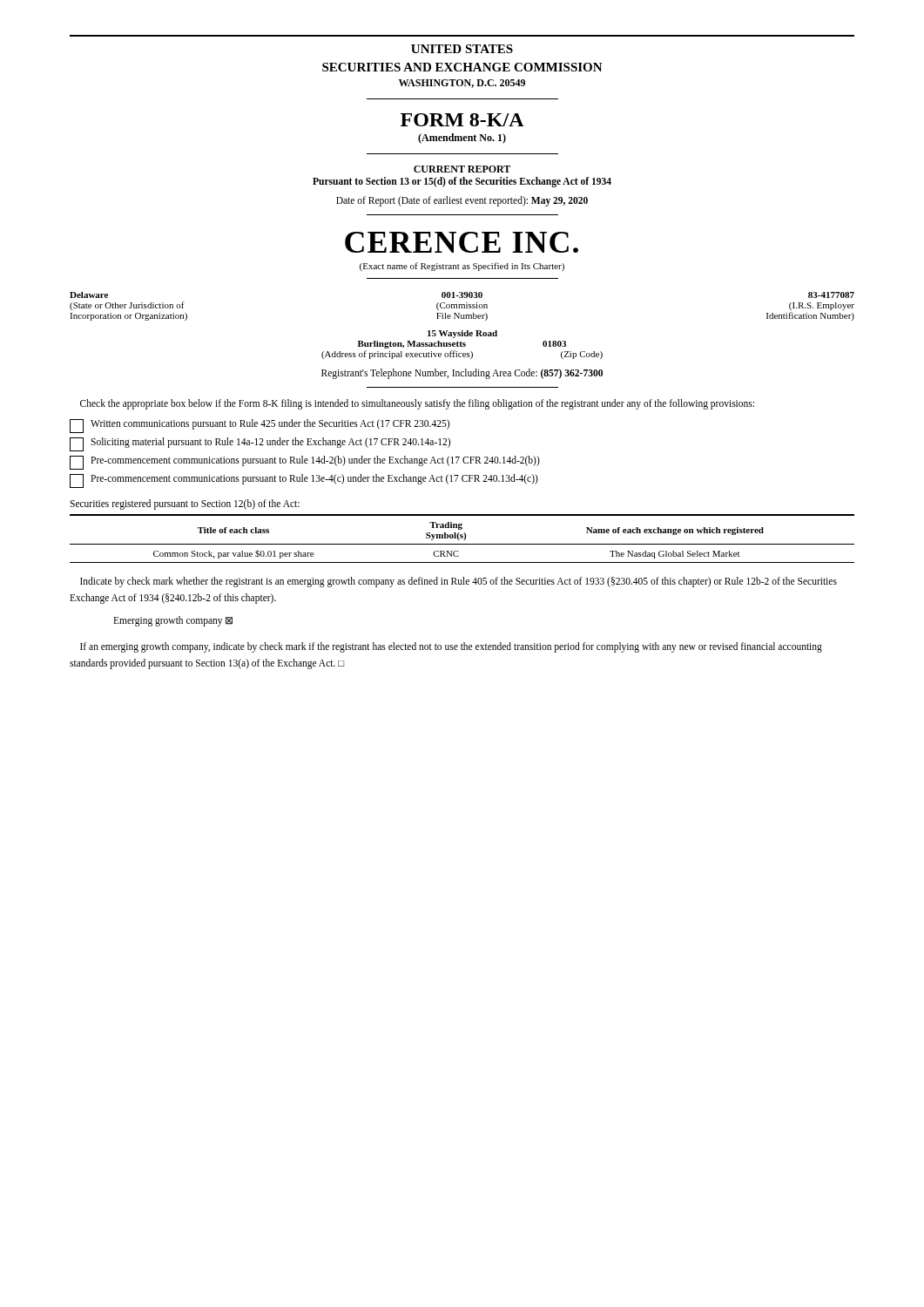
Task: Navigate to the block starting "Indicate by check mark whether the registrant is"
Action: (x=453, y=589)
